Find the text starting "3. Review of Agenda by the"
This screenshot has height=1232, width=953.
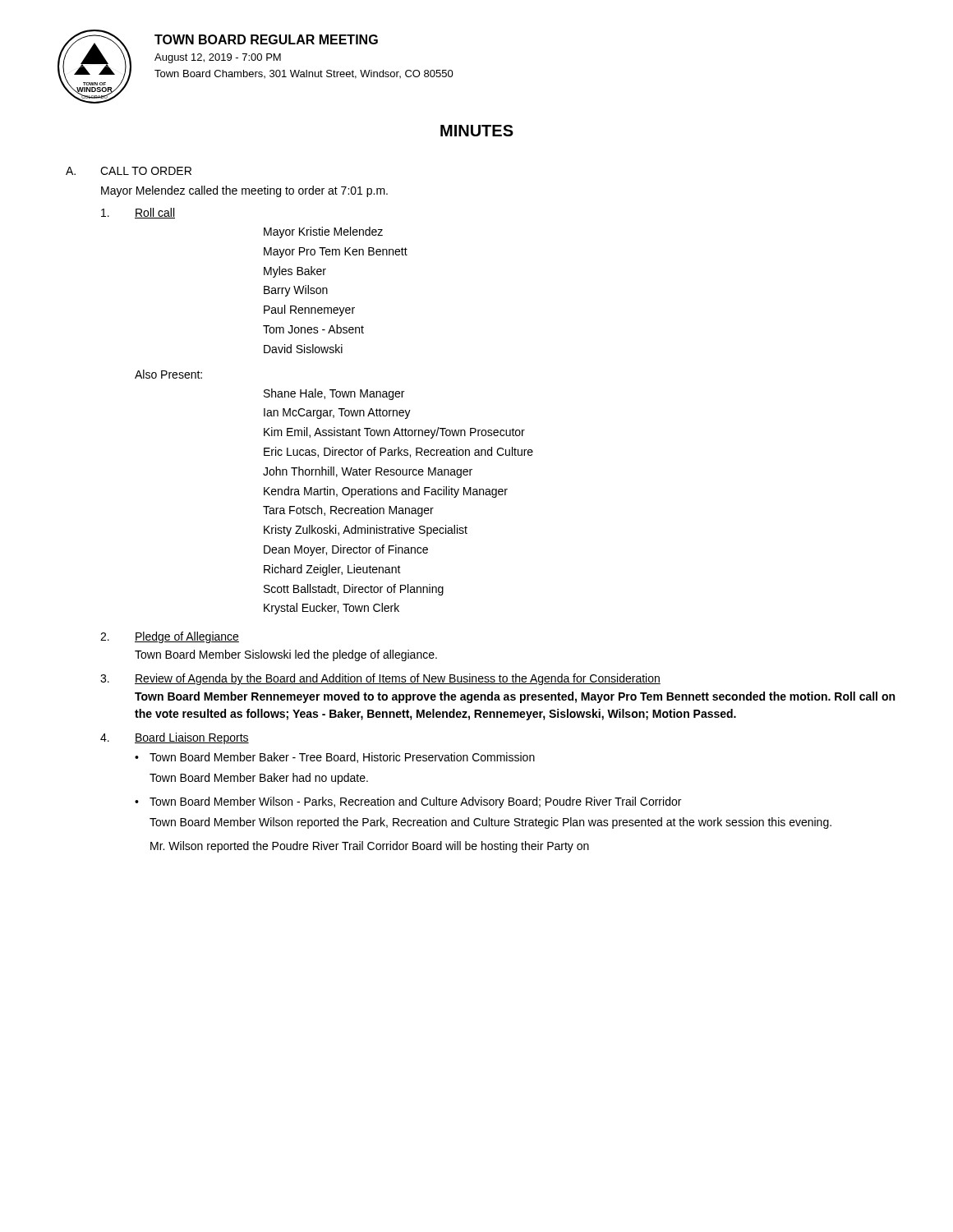502,679
